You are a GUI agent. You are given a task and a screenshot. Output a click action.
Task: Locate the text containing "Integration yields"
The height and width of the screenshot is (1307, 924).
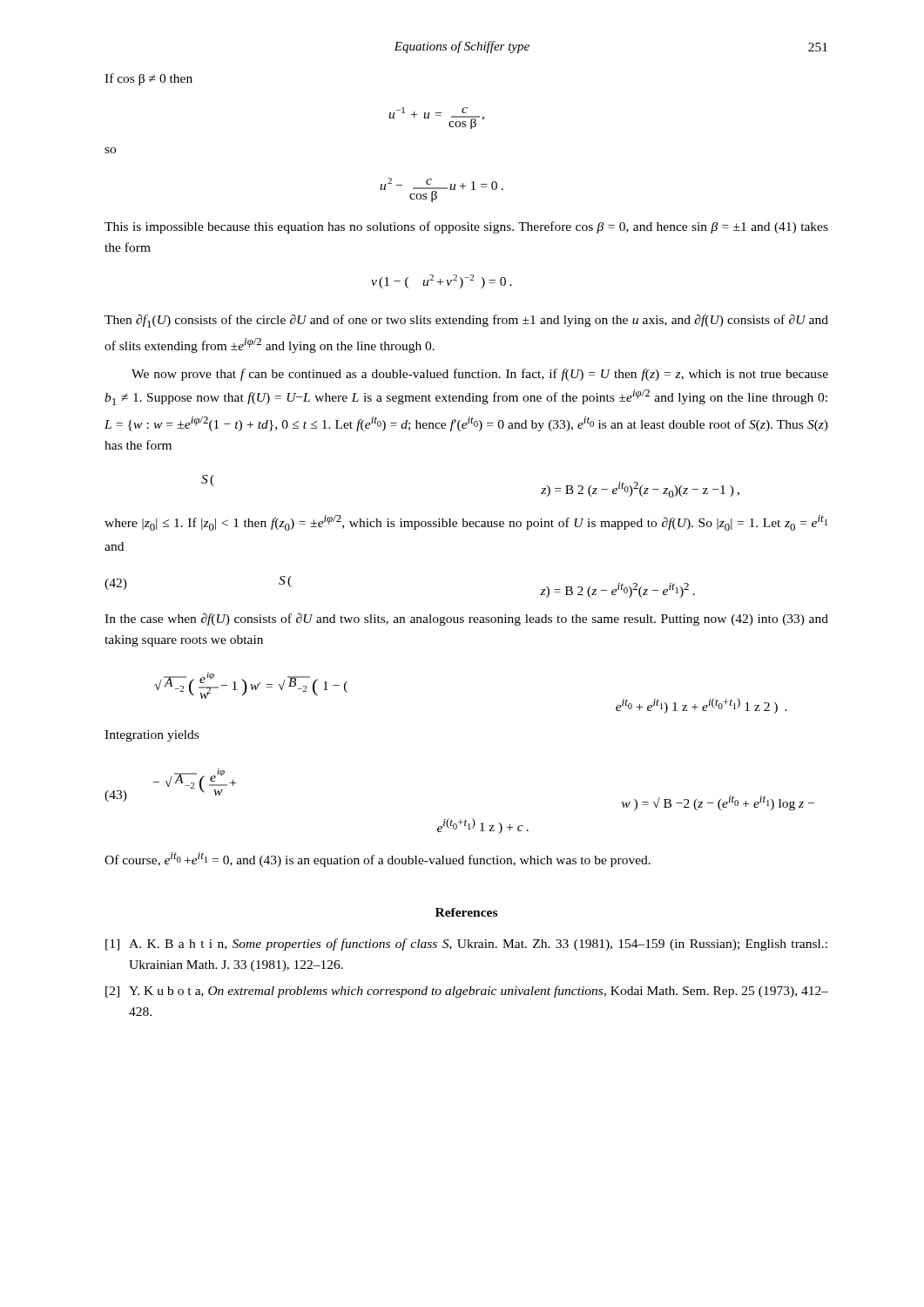[x=152, y=736]
